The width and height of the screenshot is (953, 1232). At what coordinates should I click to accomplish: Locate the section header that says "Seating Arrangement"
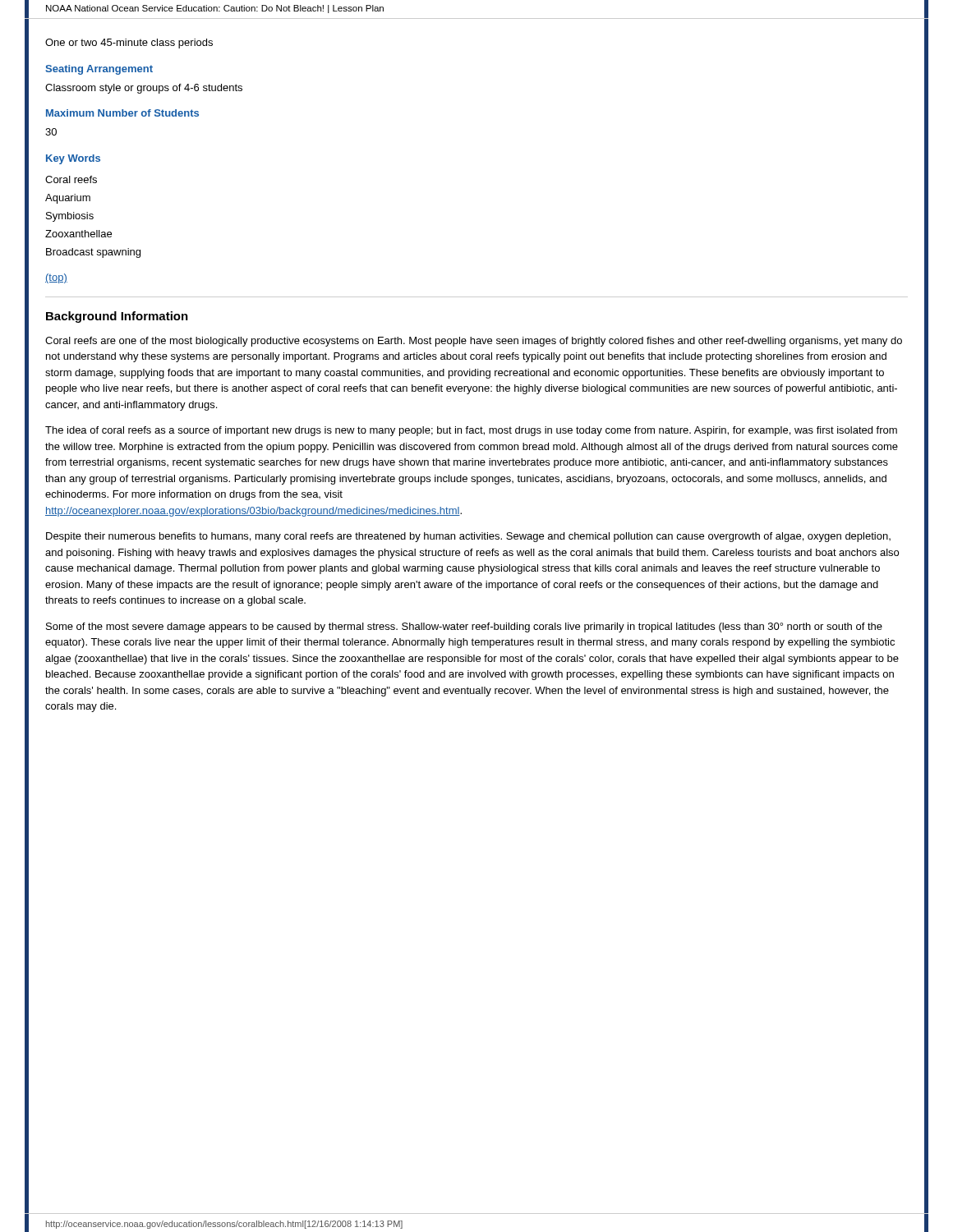click(x=99, y=68)
